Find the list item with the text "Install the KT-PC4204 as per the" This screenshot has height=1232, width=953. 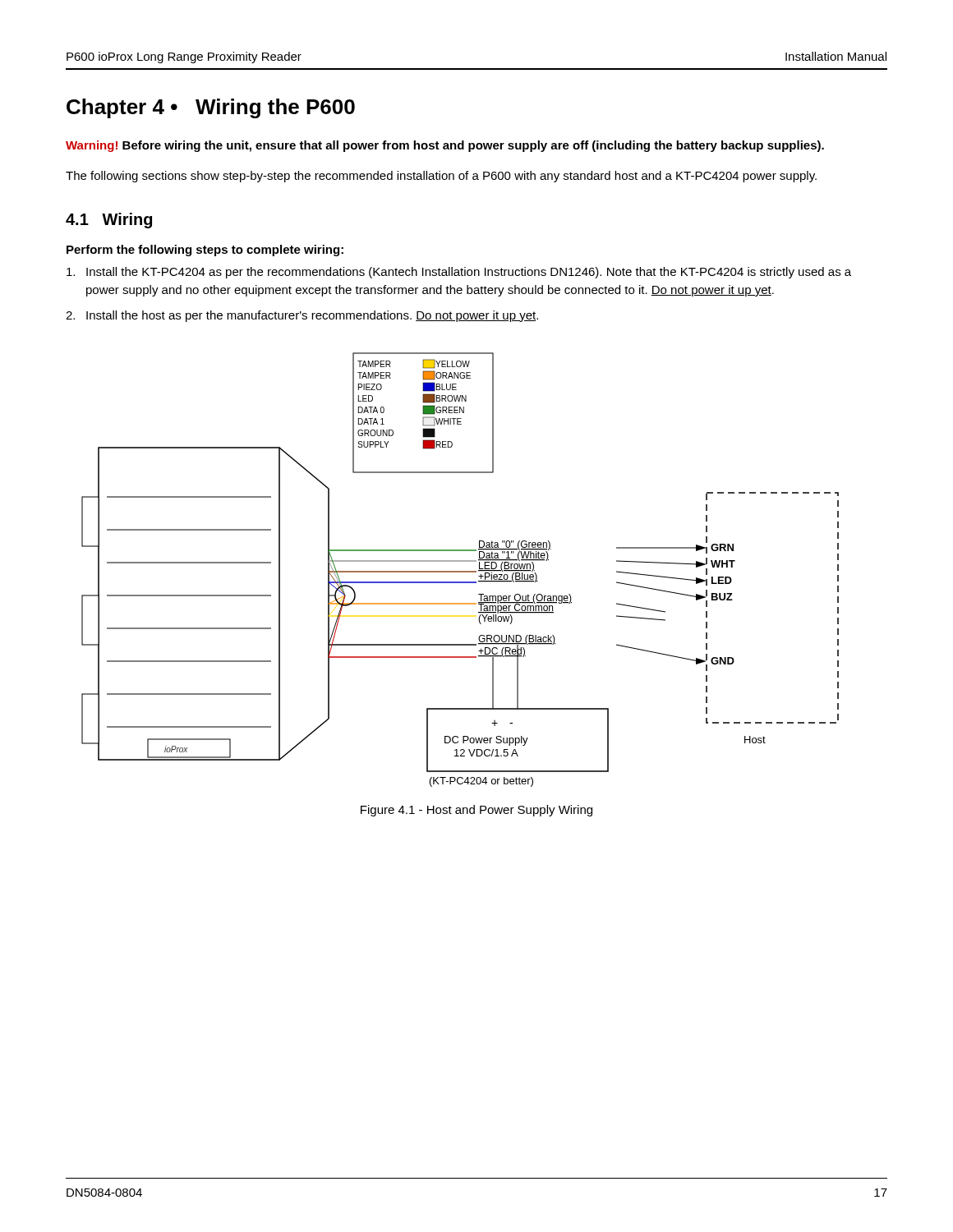476,281
